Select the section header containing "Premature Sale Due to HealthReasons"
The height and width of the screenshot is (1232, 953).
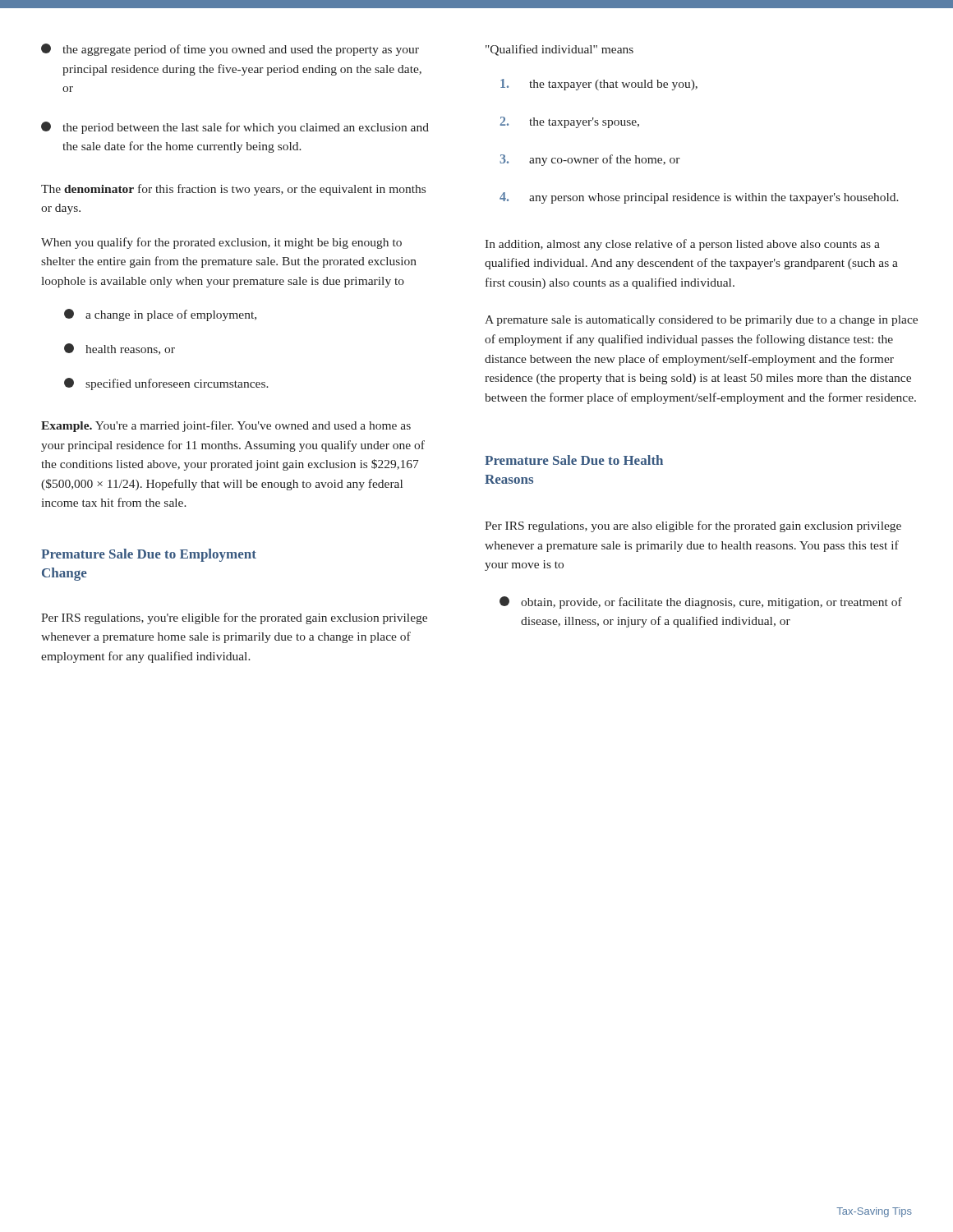pyautogui.click(x=574, y=470)
